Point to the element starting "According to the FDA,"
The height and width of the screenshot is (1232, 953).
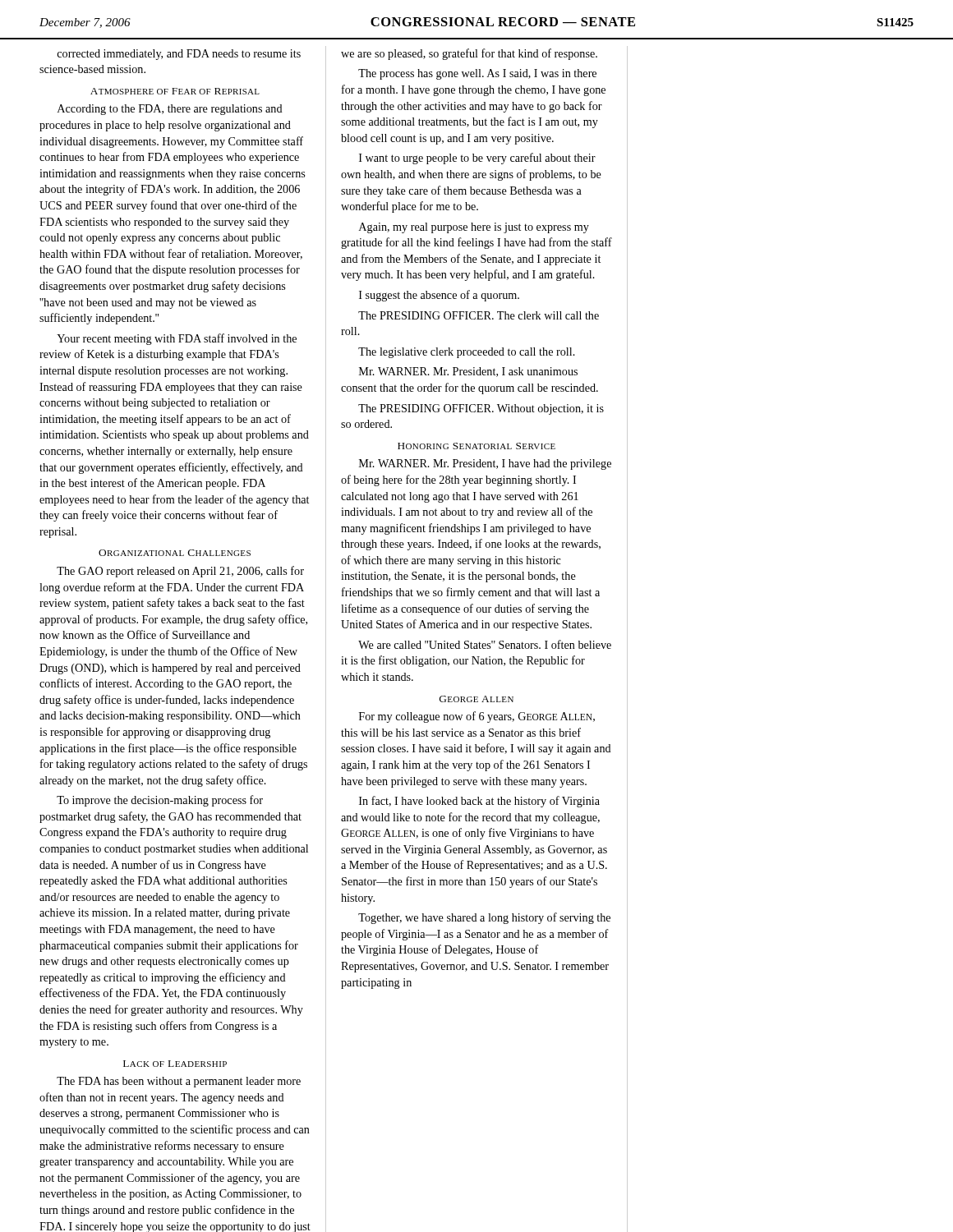pyautogui.click(x=175, y=214)
